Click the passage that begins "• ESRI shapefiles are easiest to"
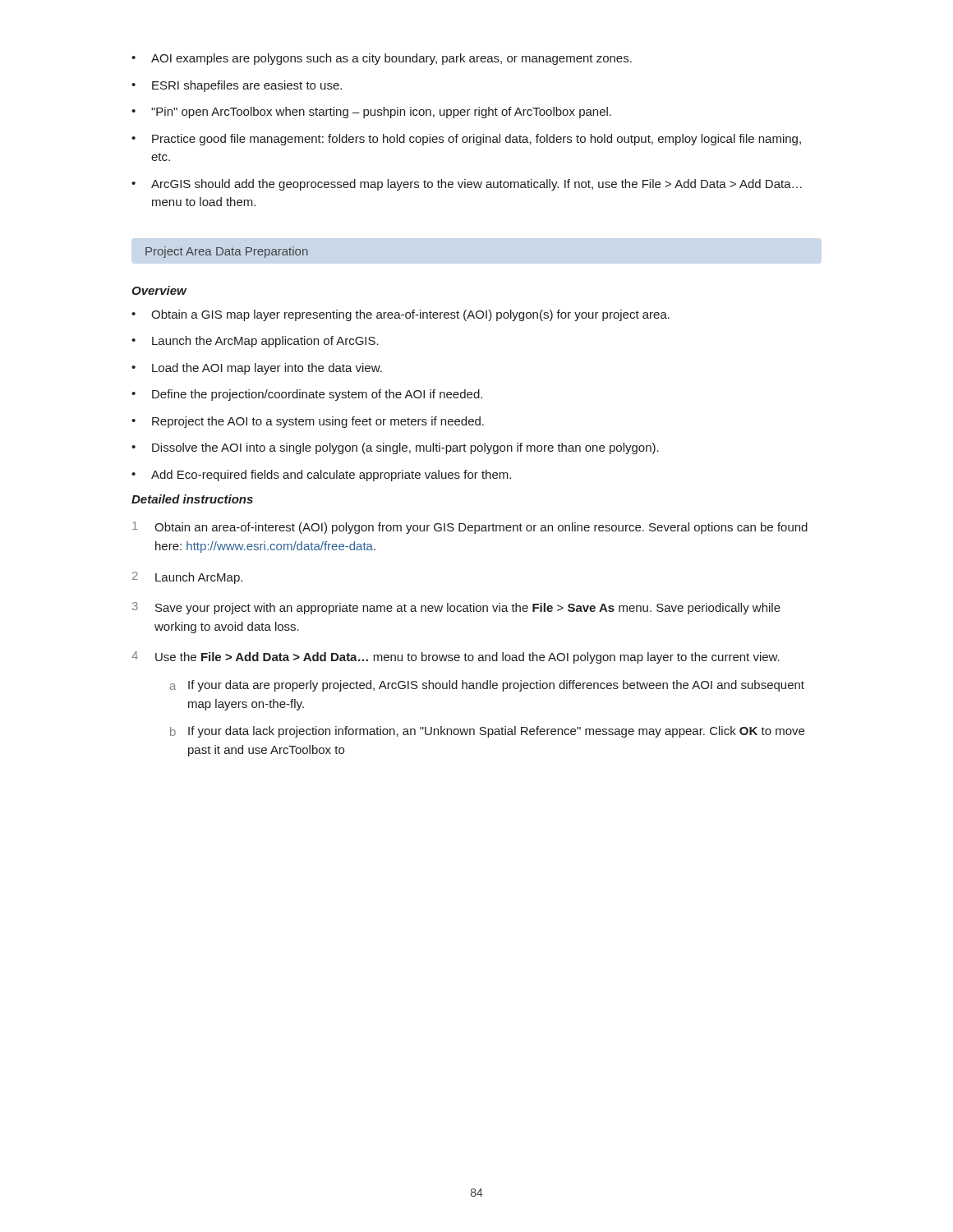953x1232 pixels. click(237, 86)
